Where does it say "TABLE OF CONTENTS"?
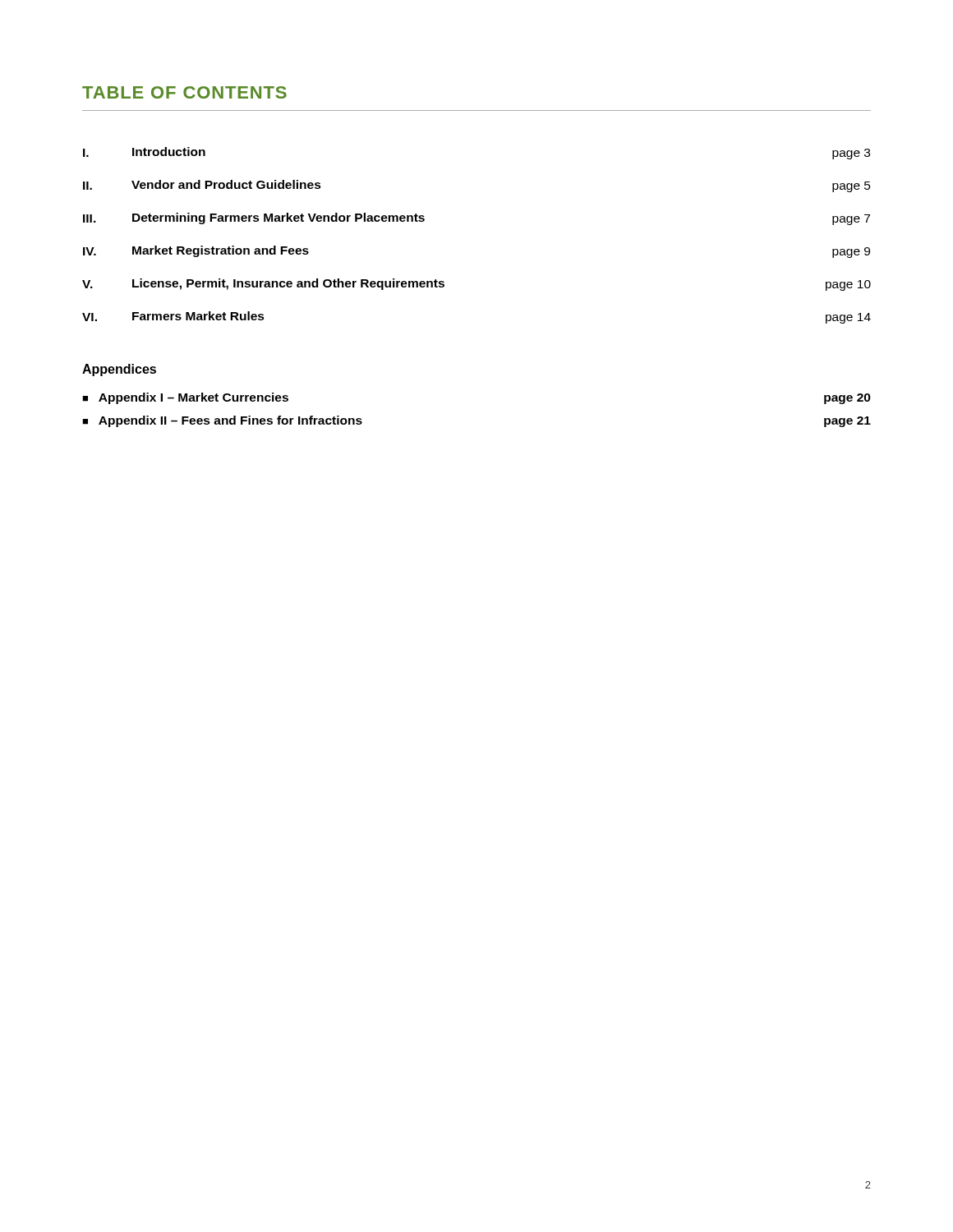 185,93
